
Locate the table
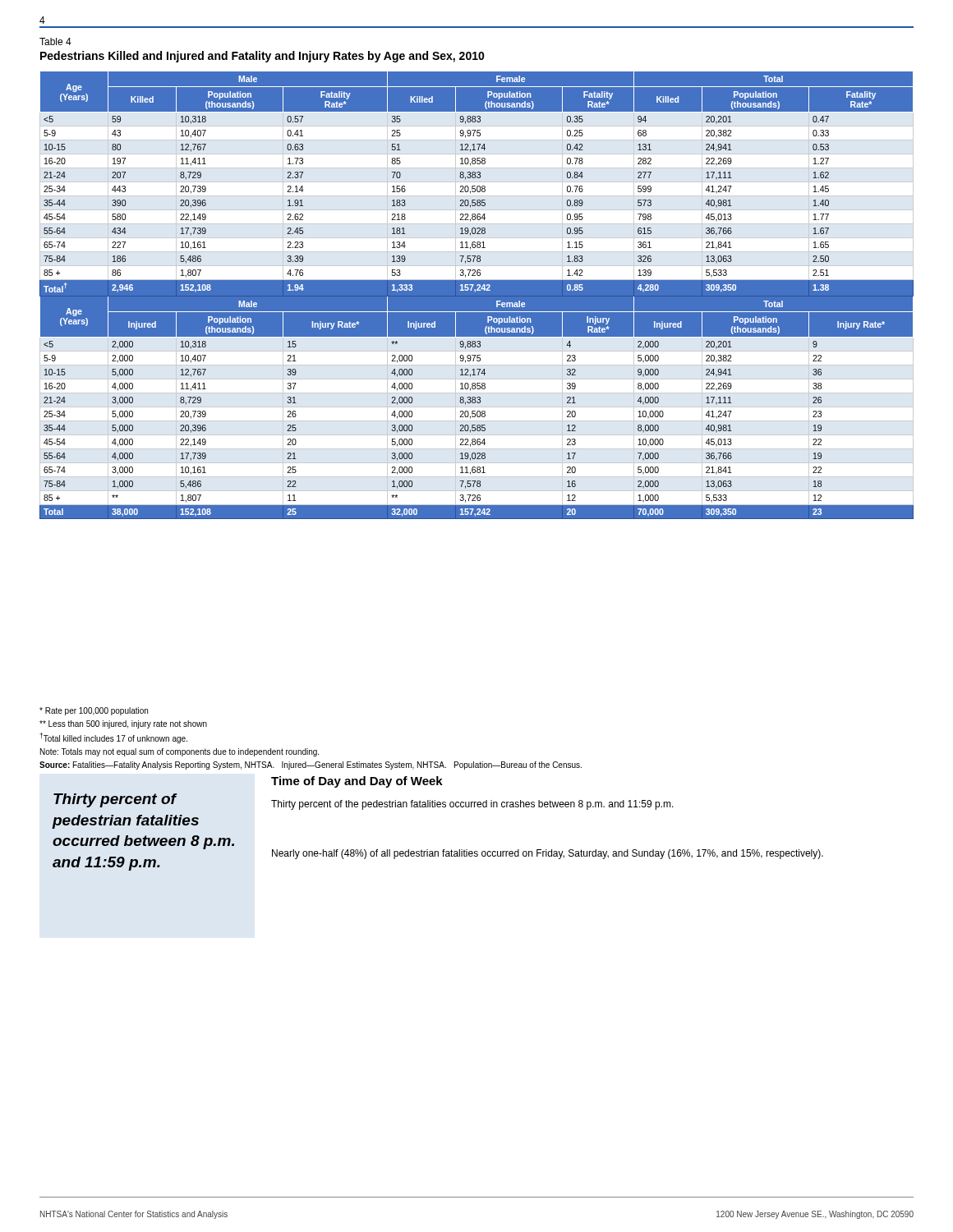pos(476,295)
